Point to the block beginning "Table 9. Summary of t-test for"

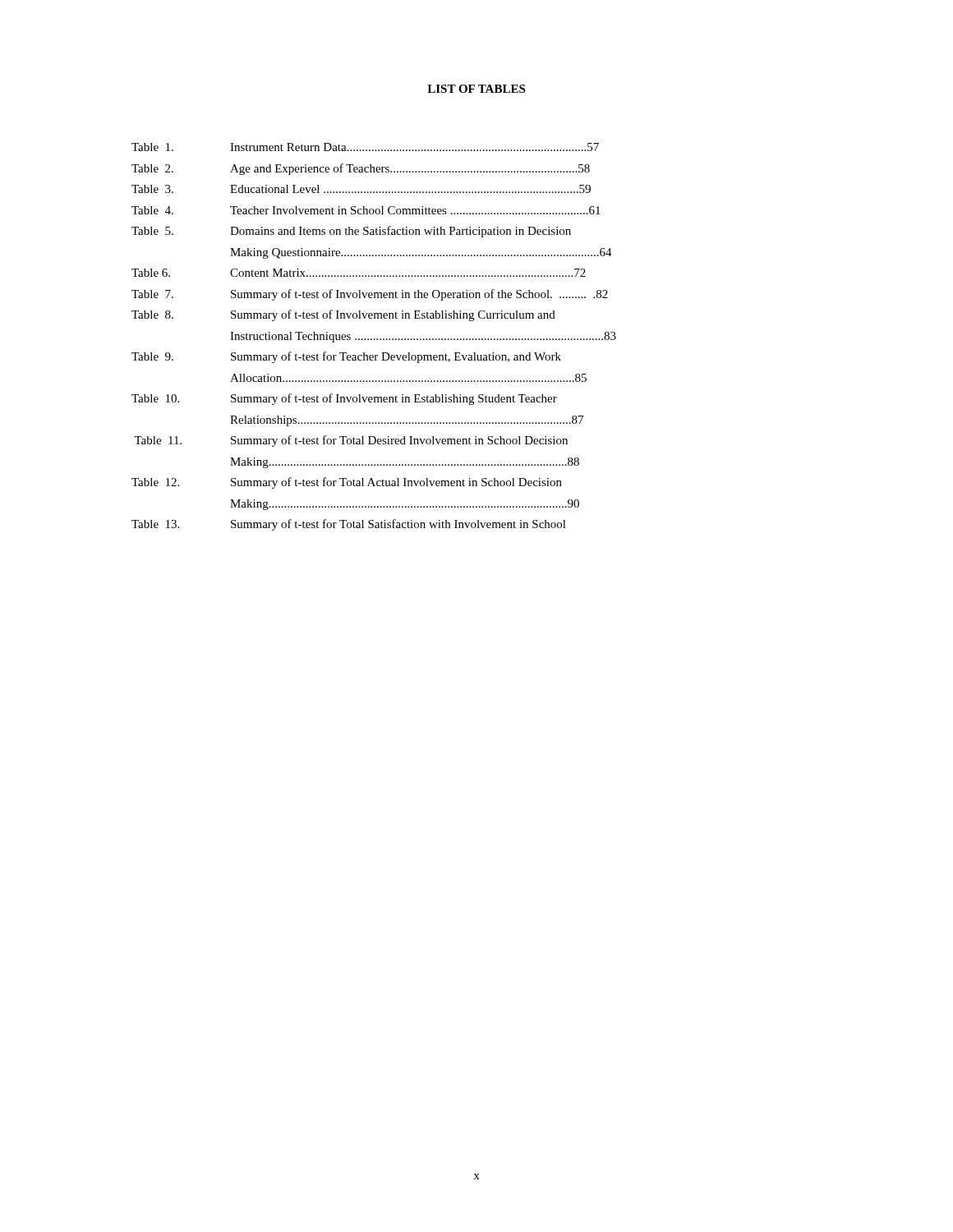point(476,368)
